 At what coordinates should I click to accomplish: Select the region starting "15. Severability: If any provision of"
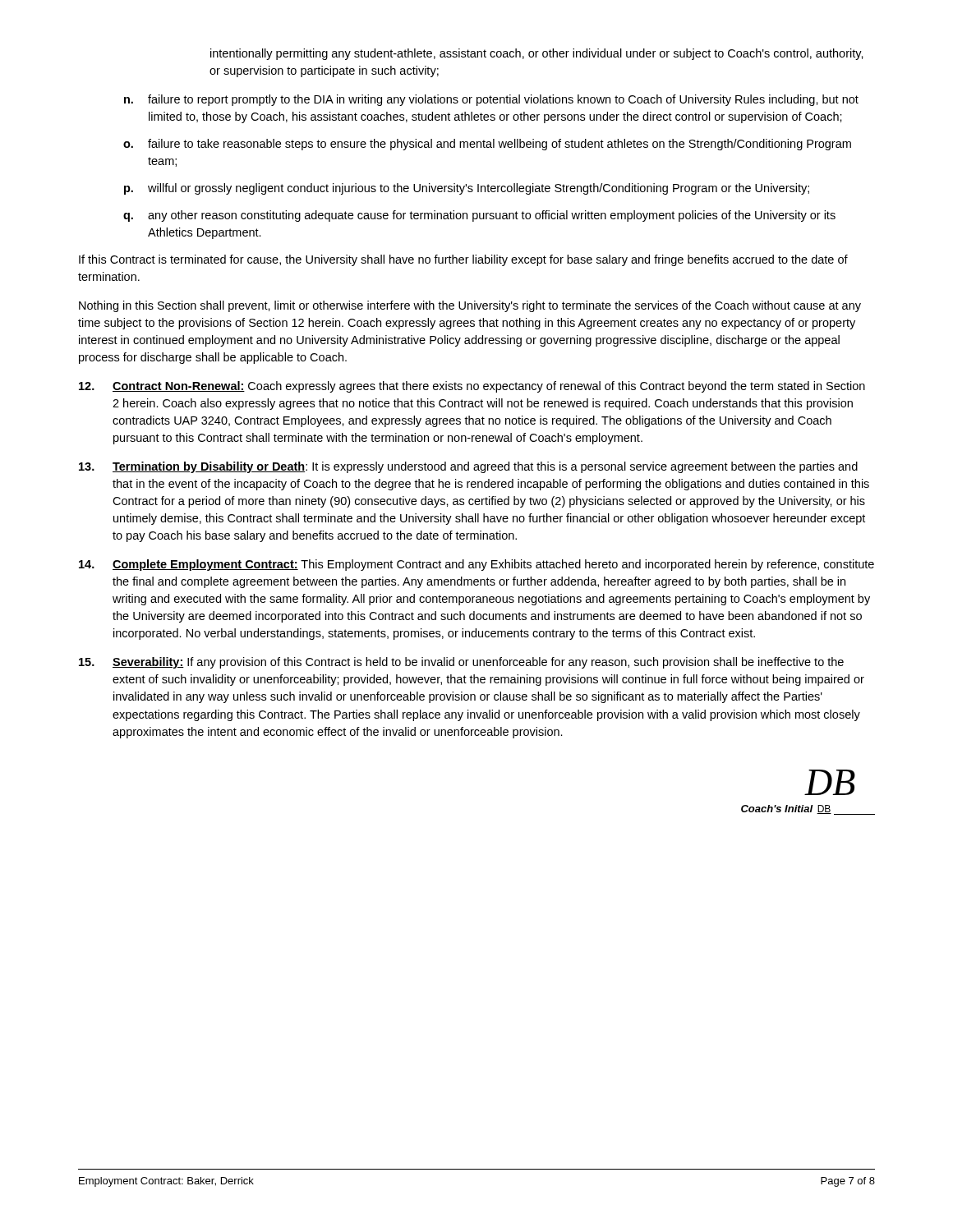click(476, 697)
